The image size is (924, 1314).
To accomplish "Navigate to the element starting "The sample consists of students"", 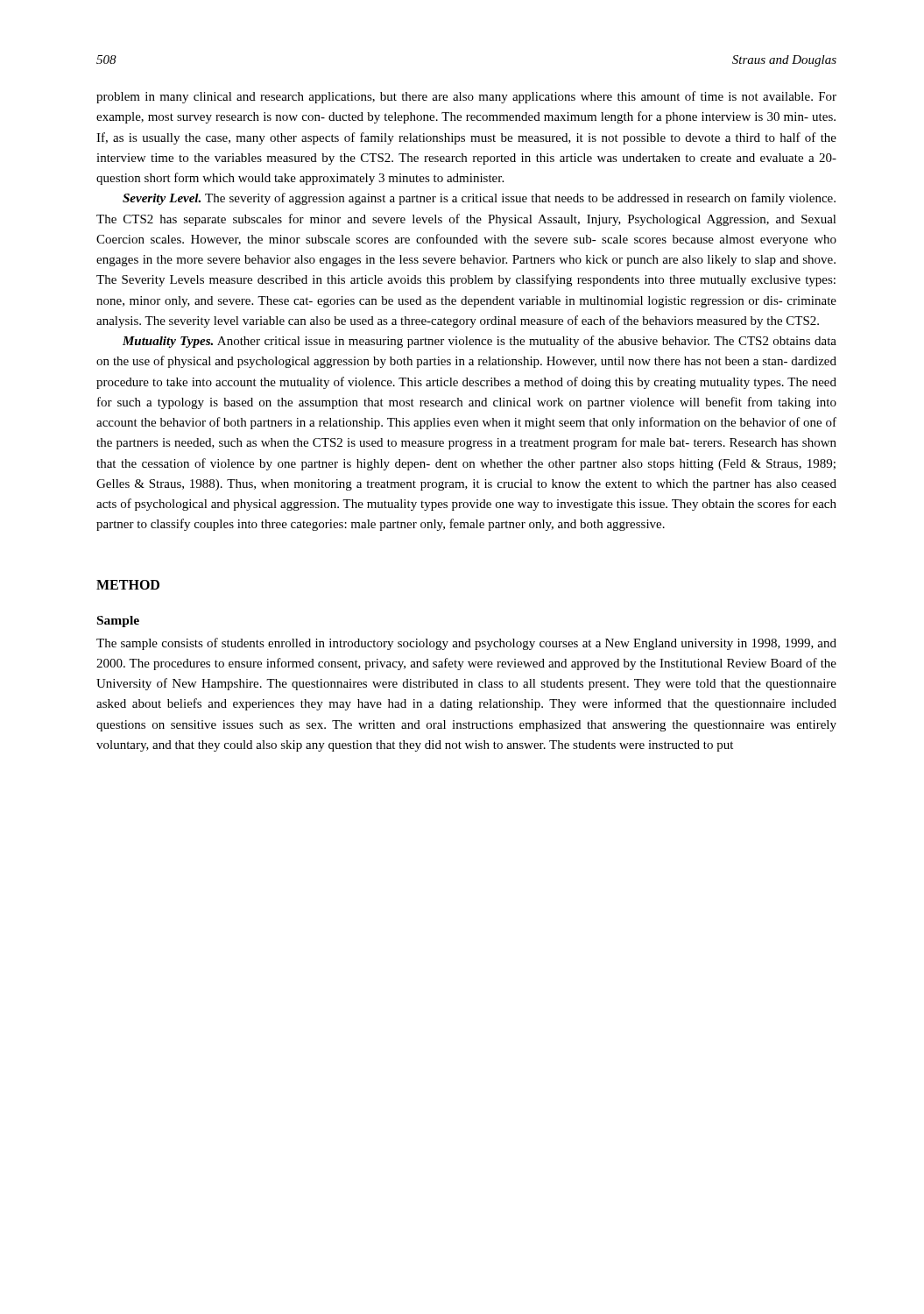I will (x=466, y=694).
